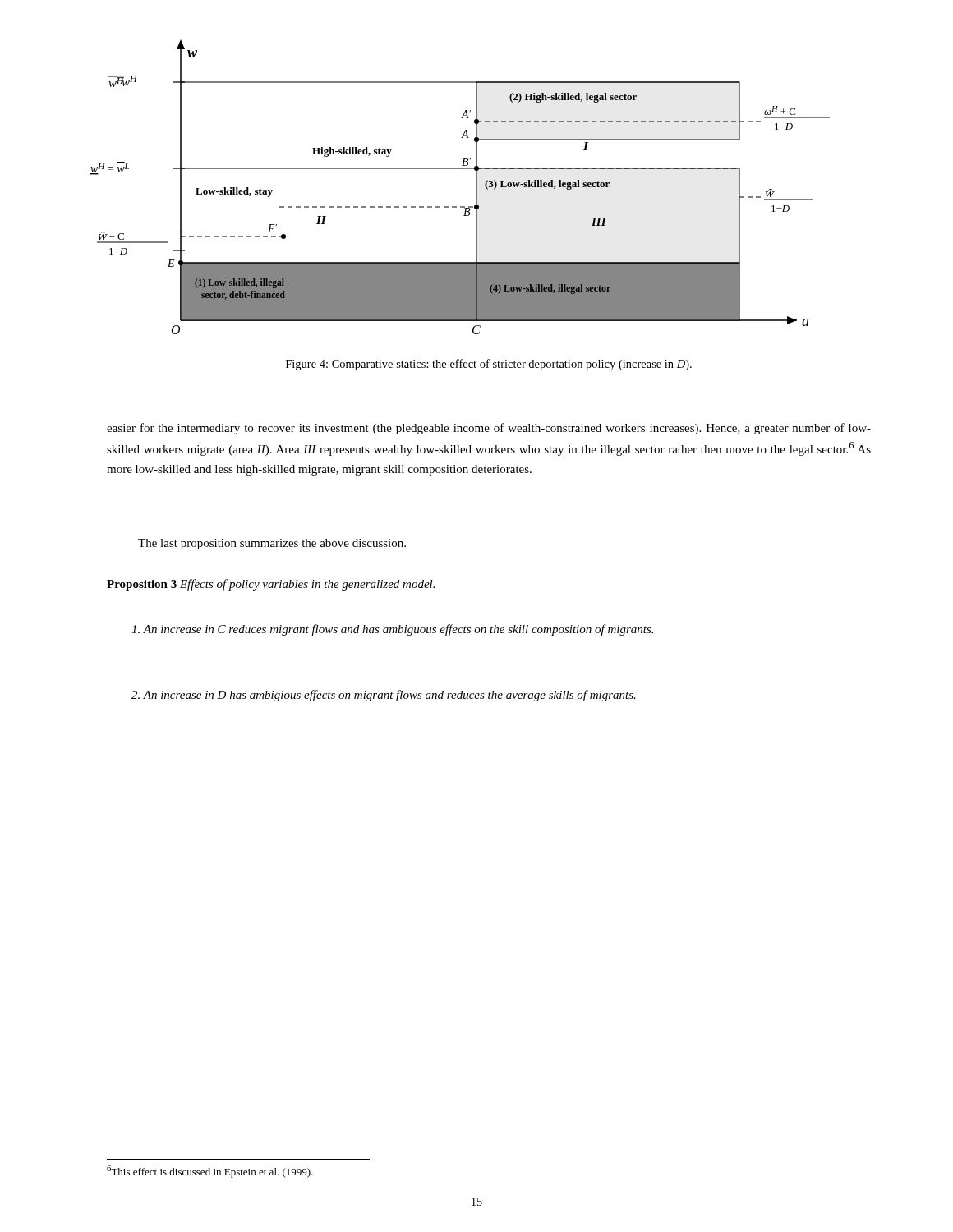953x1232 pixels.
Task: Find the block on this page that starts "An increase in C reduces migrant flows"
Action: coord(393,629)
